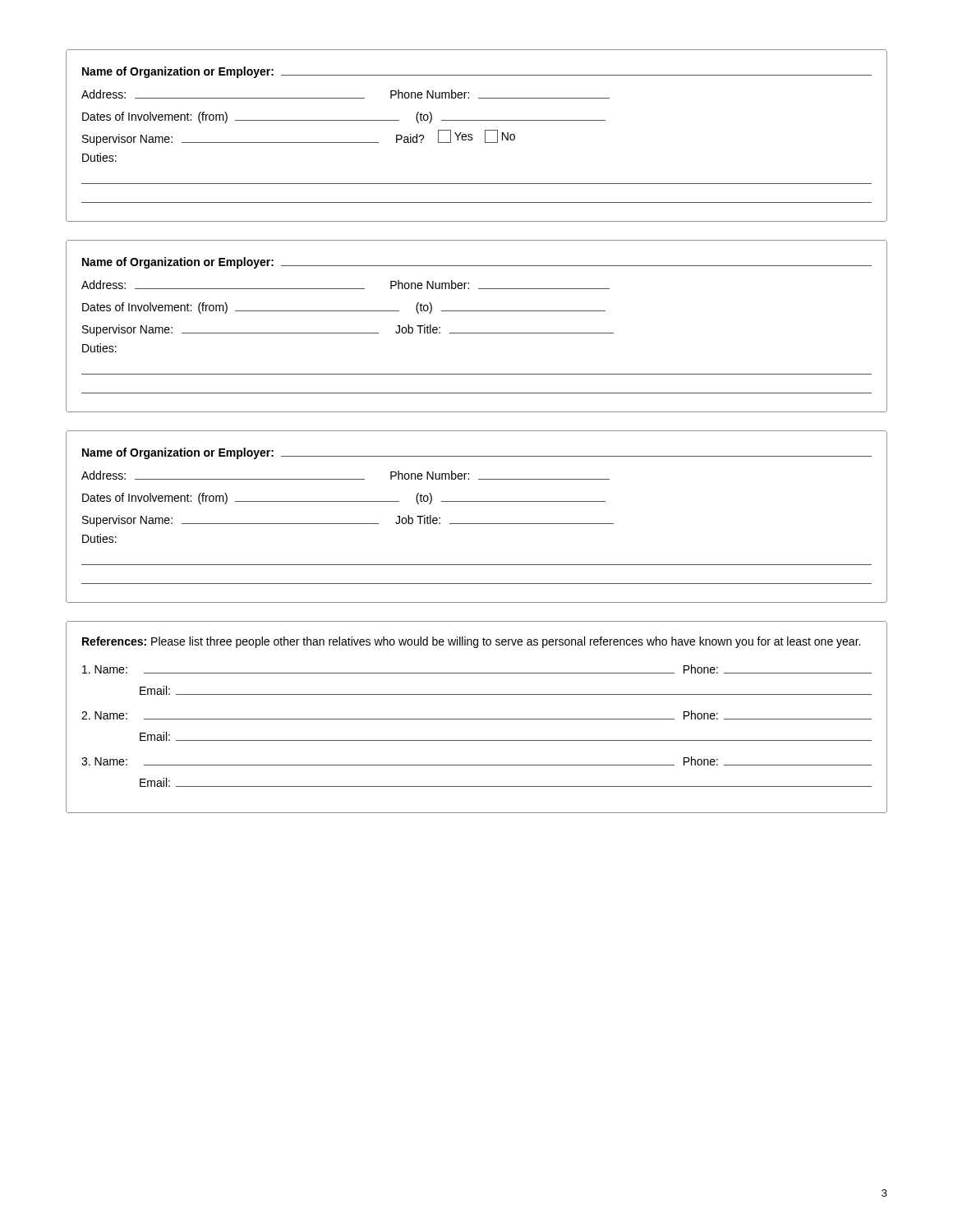Image resolution: width=953 pixels, height=1232 pixels.
Task: Find the text block with the text "References: Please list three people other"
Action: coord(476,711)
